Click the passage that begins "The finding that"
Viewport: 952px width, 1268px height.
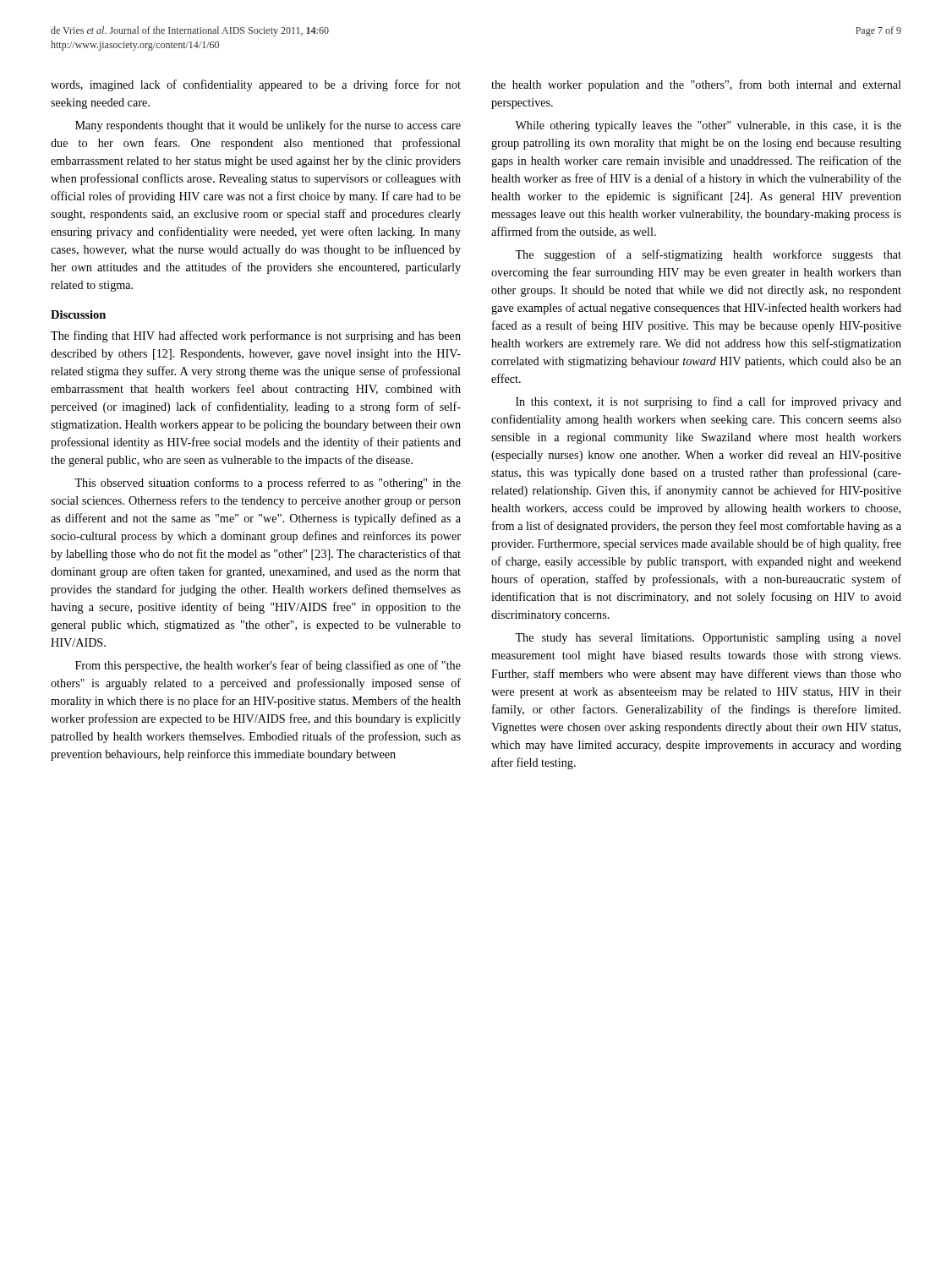[256, 545]
